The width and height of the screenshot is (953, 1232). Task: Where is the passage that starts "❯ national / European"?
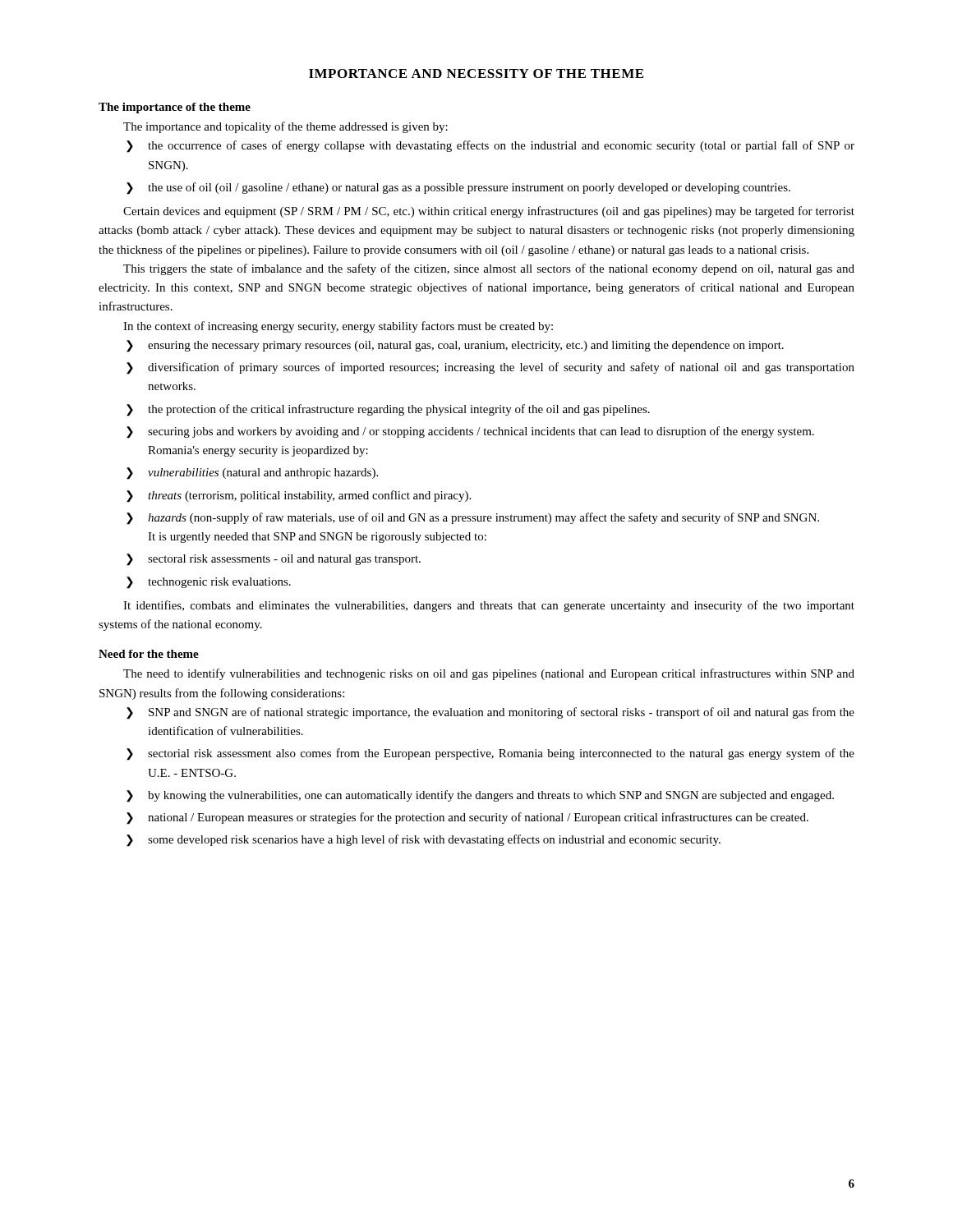[x=490, y=818]
